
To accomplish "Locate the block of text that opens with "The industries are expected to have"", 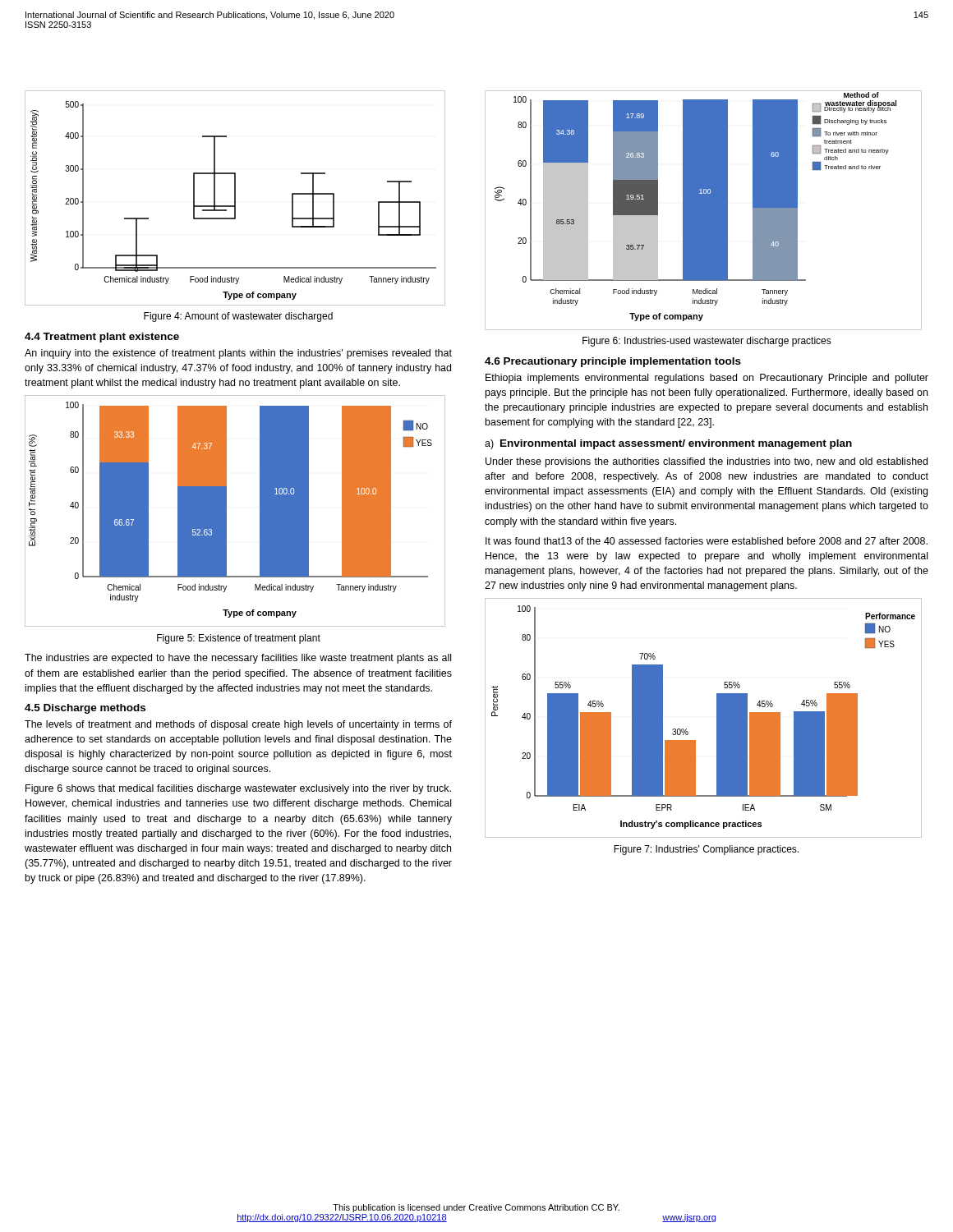I will pyautogui.click(x=238, y=673).
